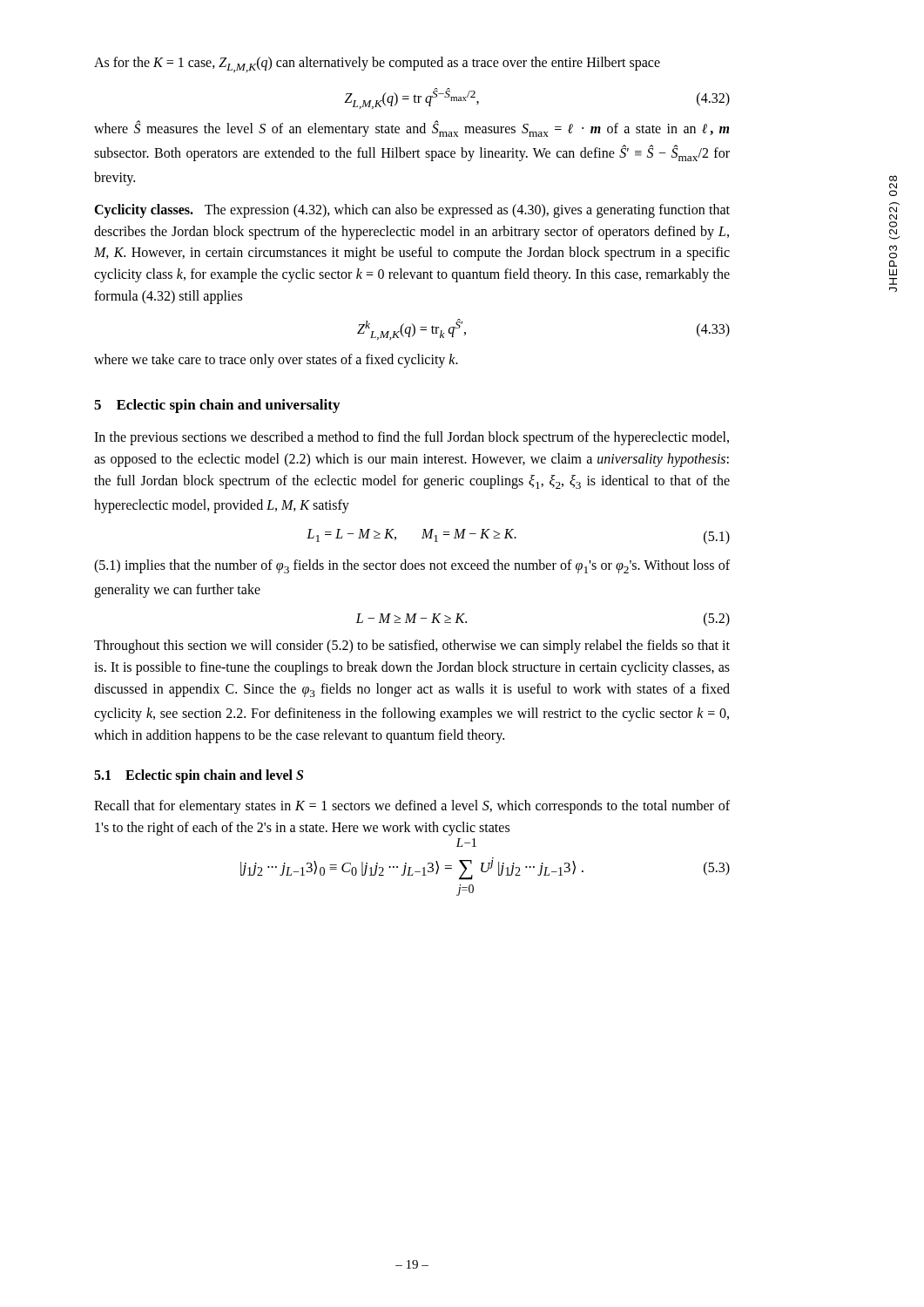This screenshot has height=1307, width=924.
Task: Select the passage starting "Cyclicity classes. The expression (4.32), which"
Action: pyautogui.click(x=412, y=253)
